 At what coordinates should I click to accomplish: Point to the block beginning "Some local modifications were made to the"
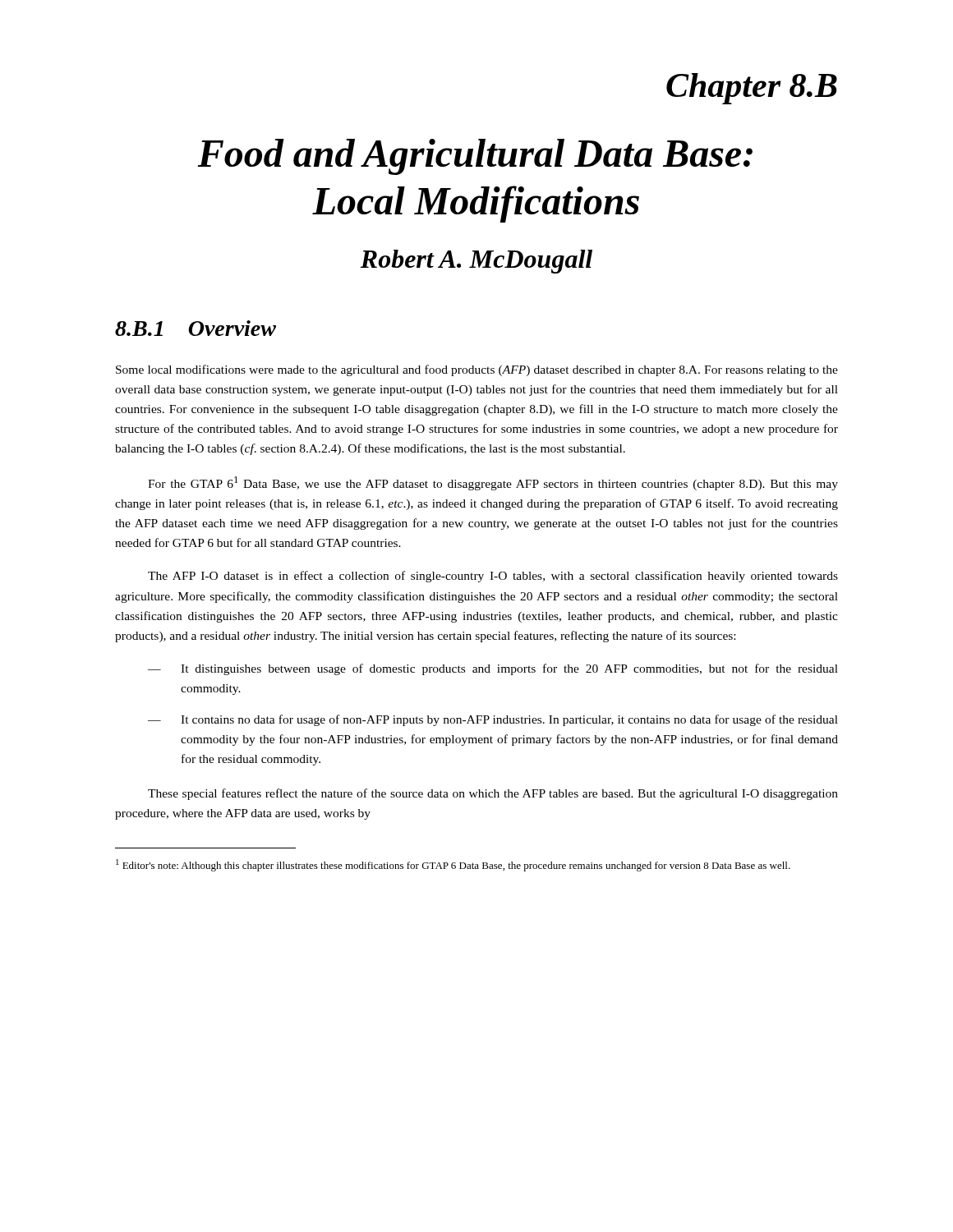click(476, 409)
